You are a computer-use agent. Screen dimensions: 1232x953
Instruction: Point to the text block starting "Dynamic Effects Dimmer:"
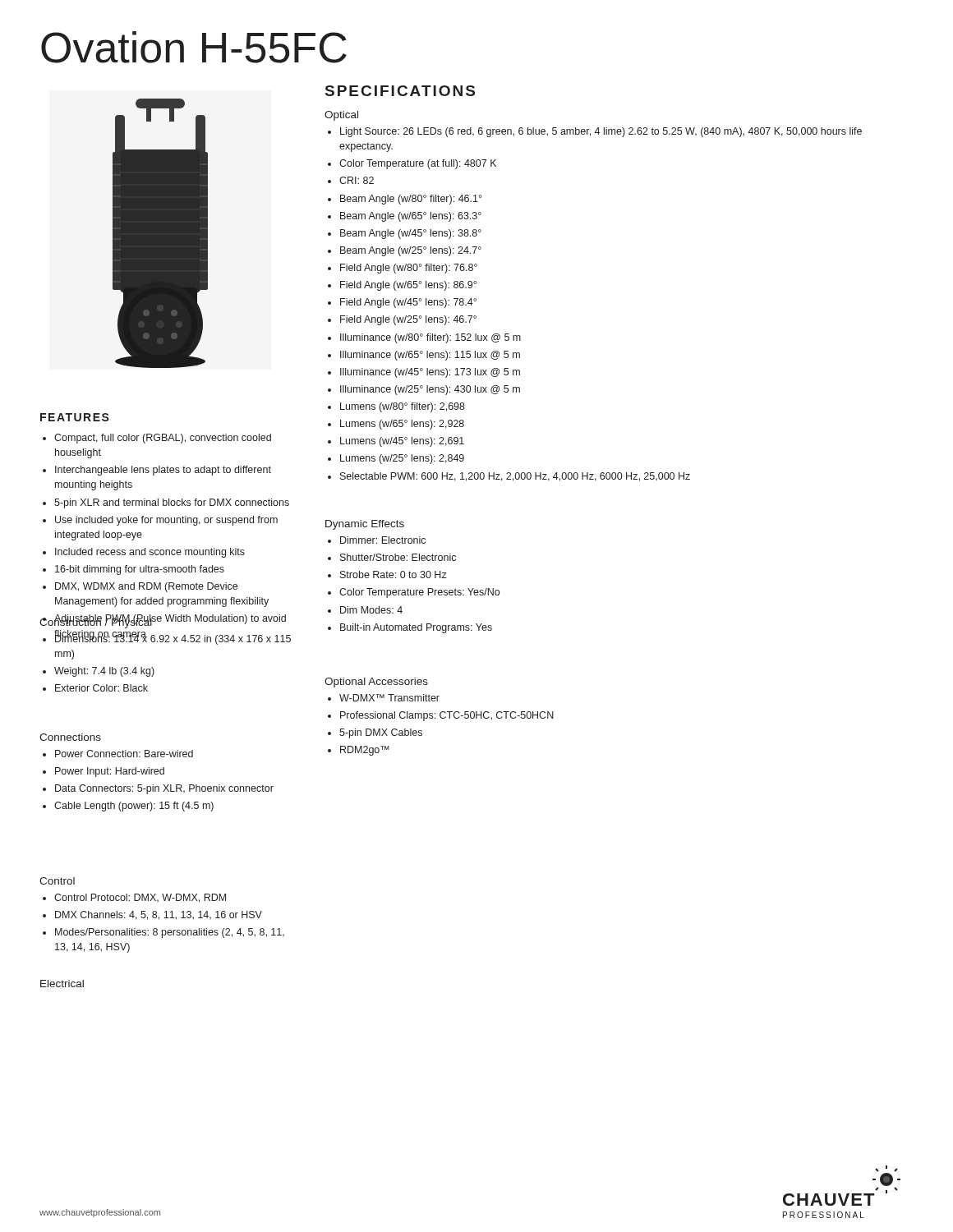pyautogui.click(x=365, y=525)
